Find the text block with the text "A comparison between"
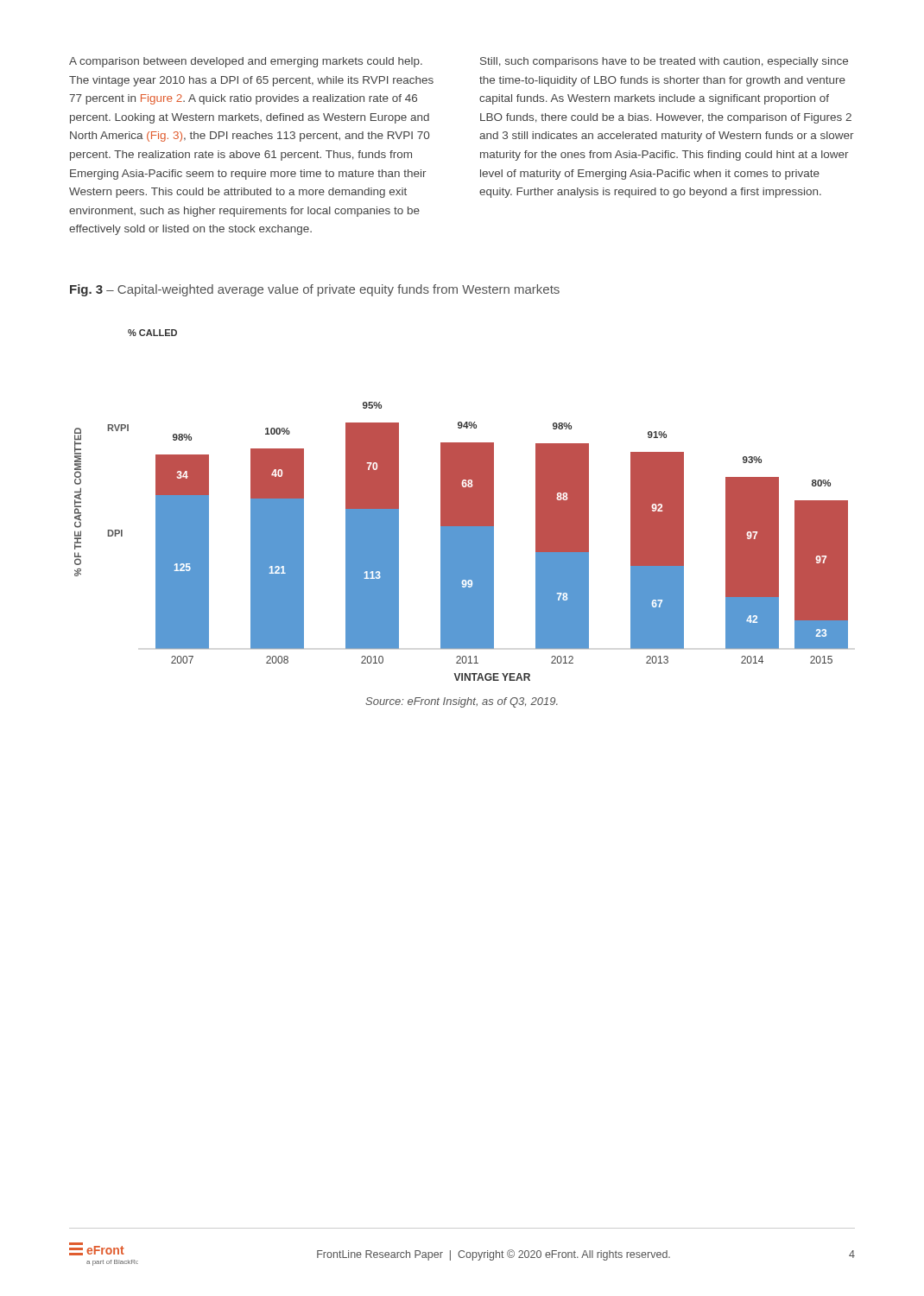This screenshot has width=924, height=1296. (251, 145)
